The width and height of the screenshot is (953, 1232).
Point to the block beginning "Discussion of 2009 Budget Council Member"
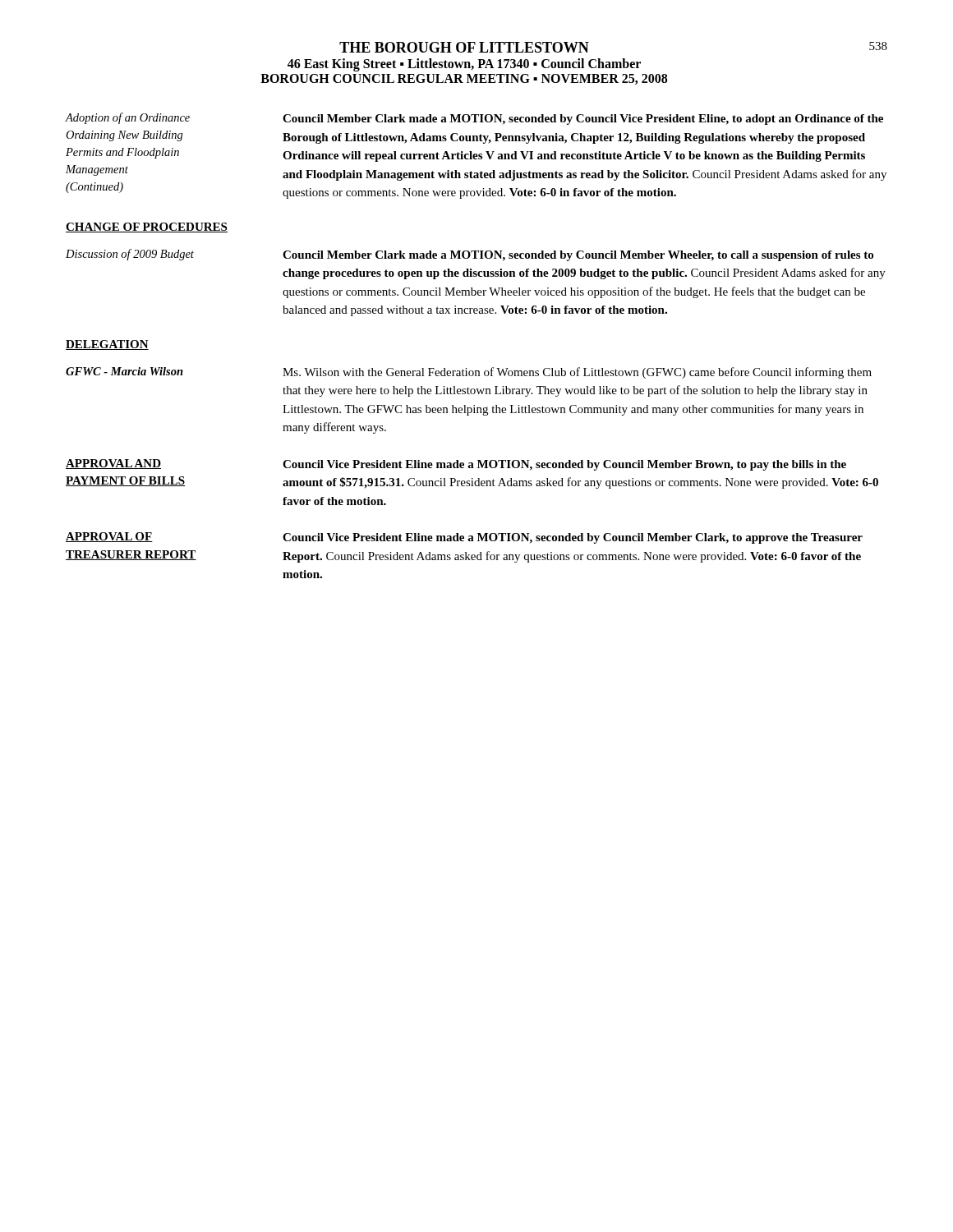pyautogui.click(x=476, y=282)
